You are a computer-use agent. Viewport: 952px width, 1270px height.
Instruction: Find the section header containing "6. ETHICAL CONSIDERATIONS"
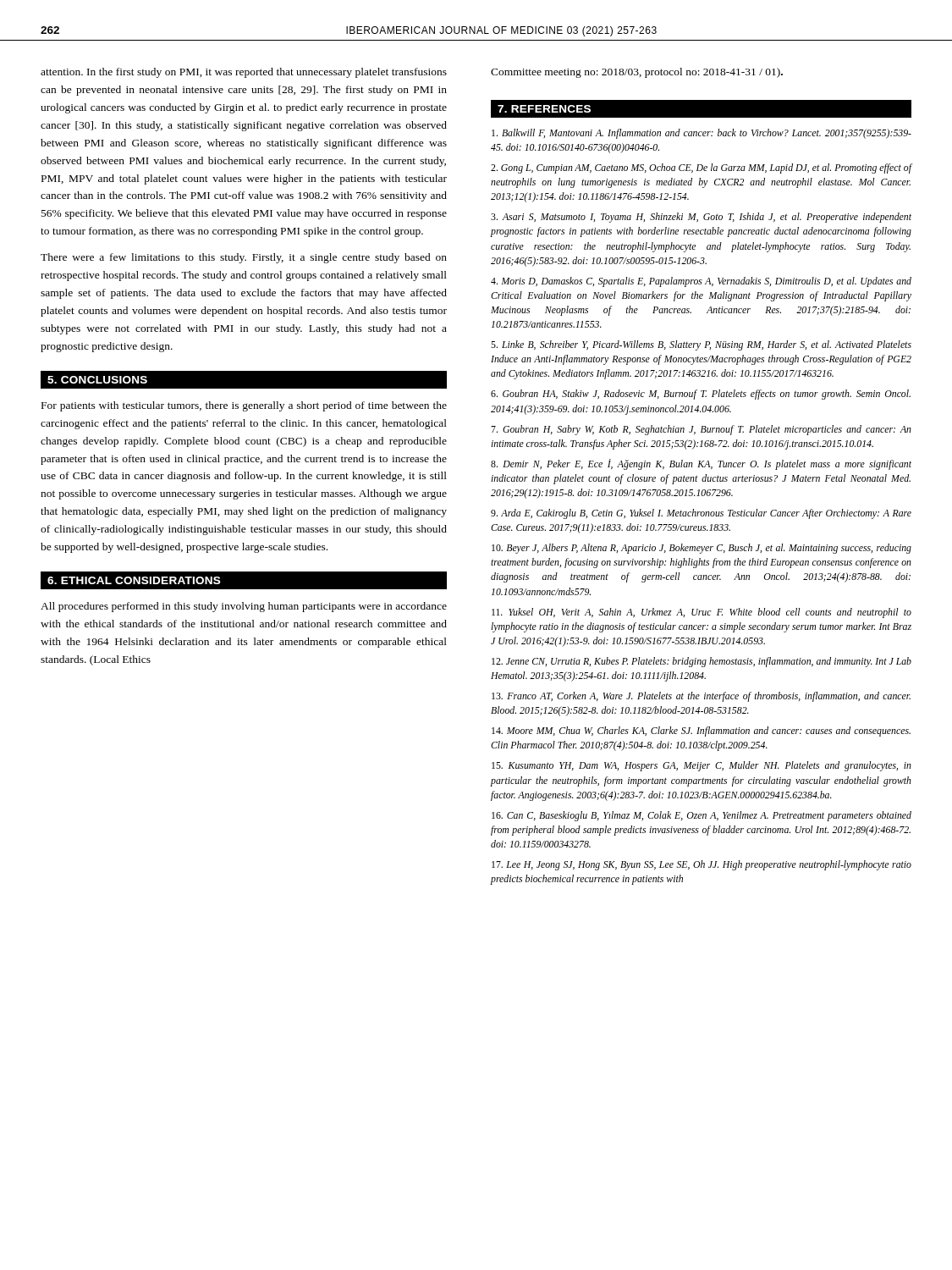click(x=134, y=580)
